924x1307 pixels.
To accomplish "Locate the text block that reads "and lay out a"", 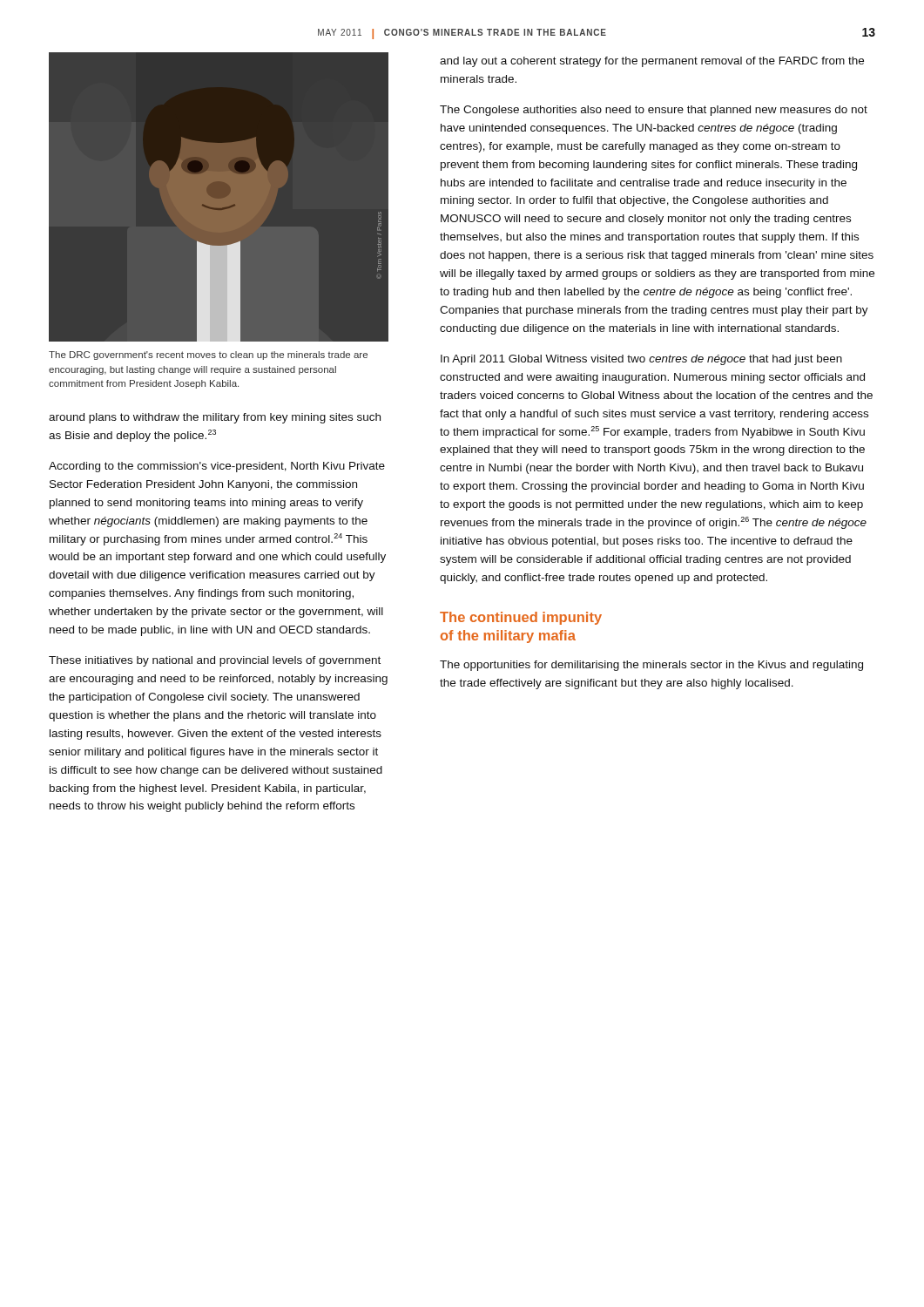I will pyautogui.click(x=652, y=70).
